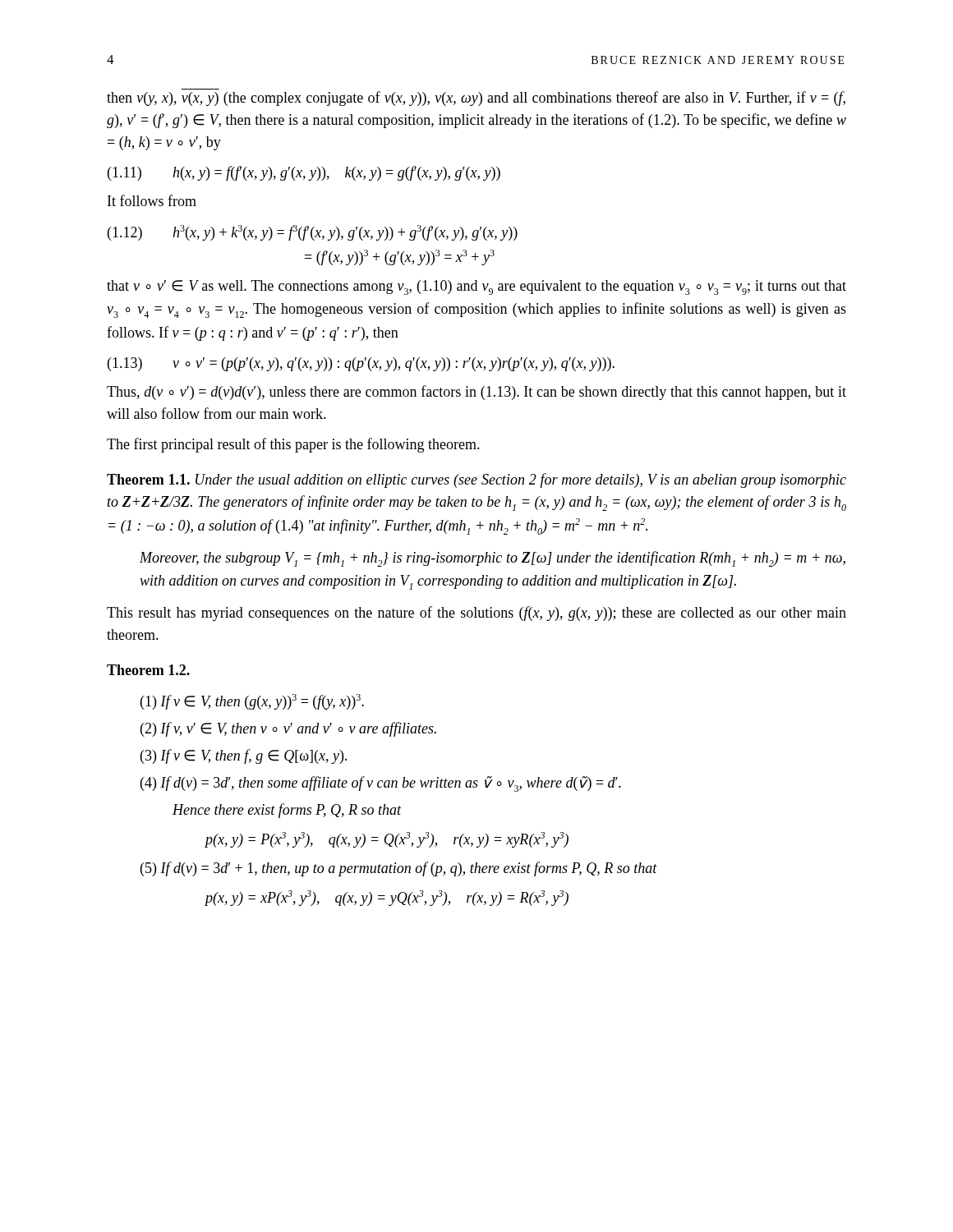Click on the text block starting "(3) If v ∈ V, then f, g"
This screenshot has height=1232, width=953.
pos(244,756)
